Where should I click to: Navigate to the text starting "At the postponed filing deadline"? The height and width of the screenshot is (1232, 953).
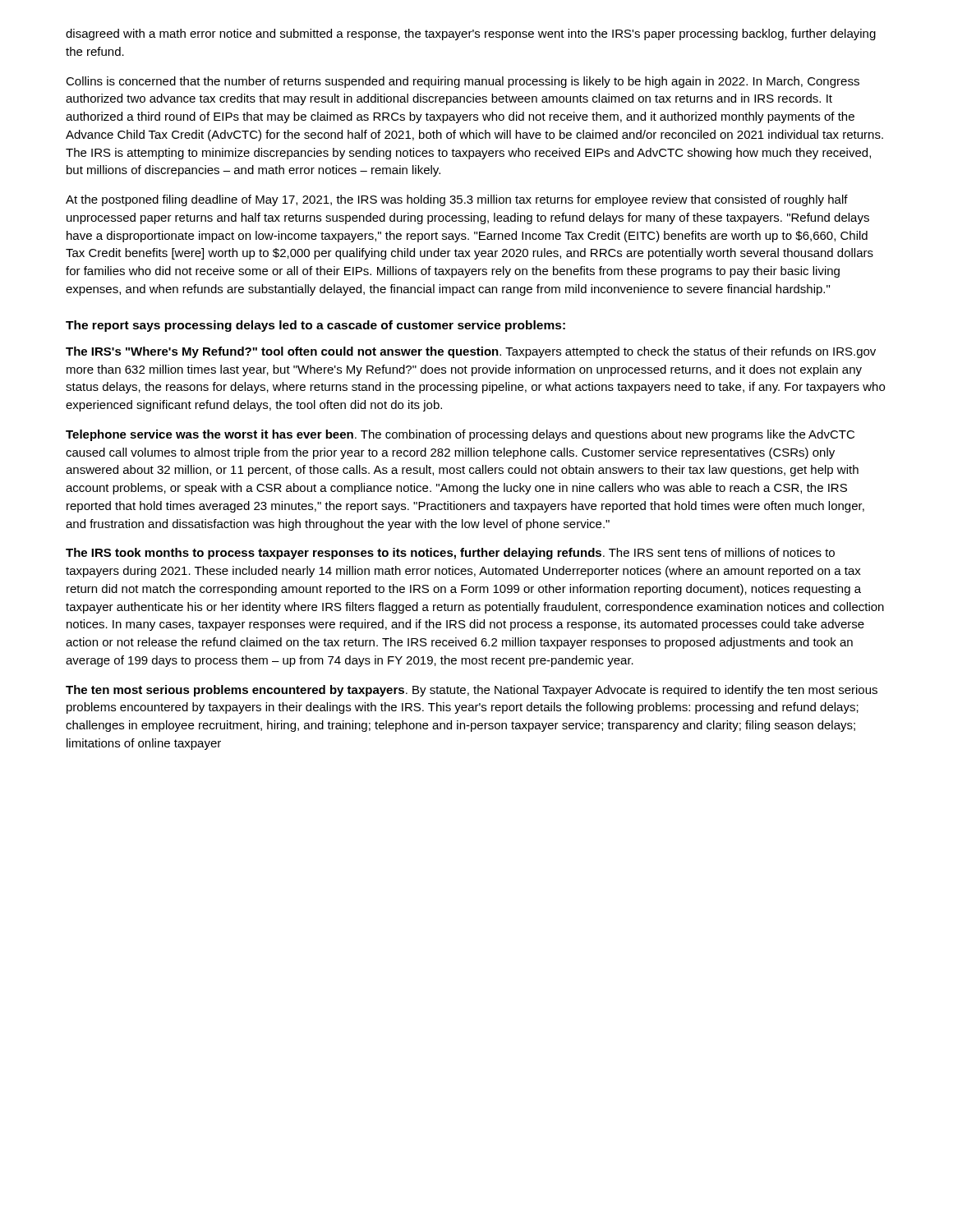(470, 244)
